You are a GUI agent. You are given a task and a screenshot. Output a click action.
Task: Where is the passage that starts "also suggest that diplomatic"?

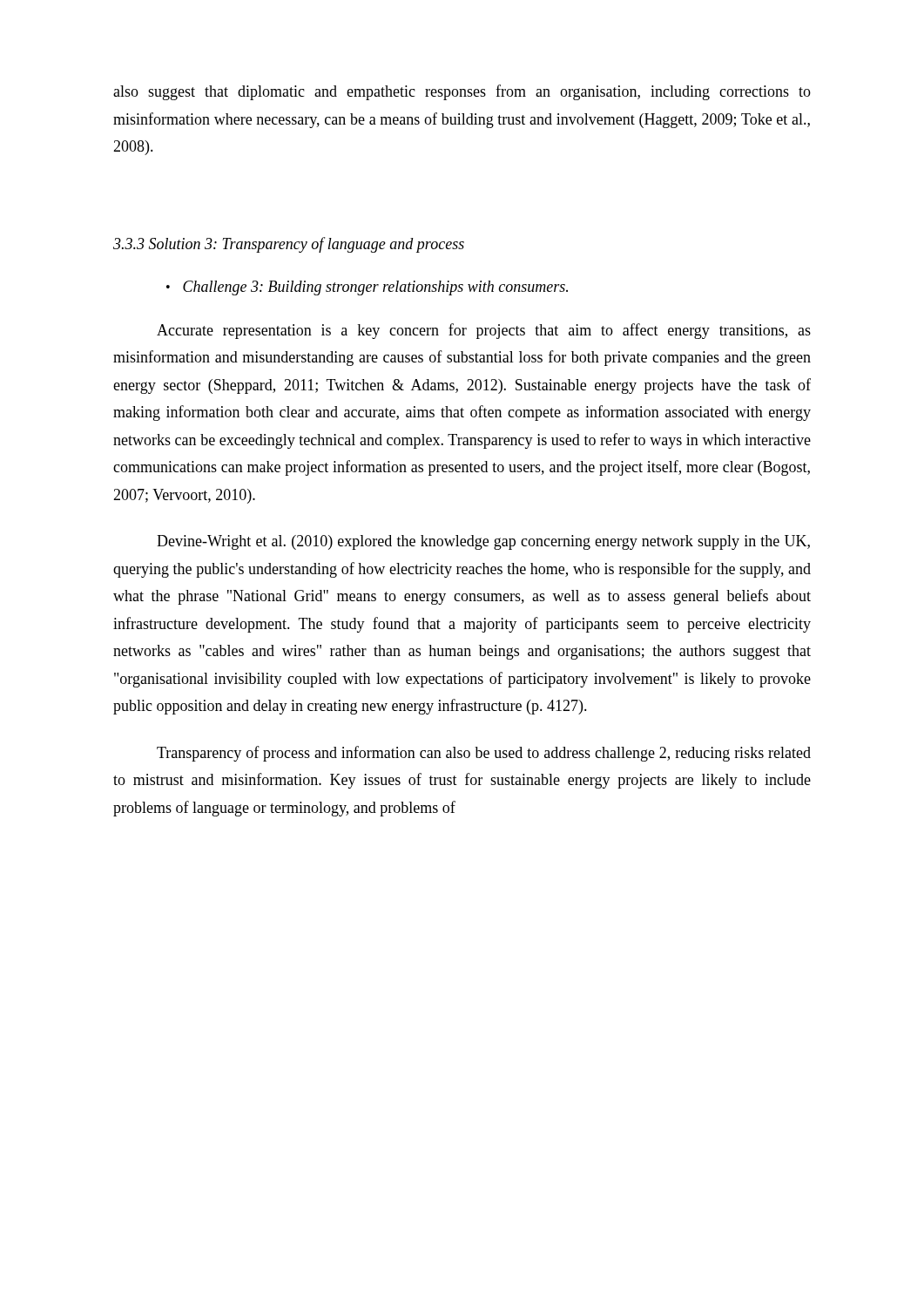click(x=462, y=120)
